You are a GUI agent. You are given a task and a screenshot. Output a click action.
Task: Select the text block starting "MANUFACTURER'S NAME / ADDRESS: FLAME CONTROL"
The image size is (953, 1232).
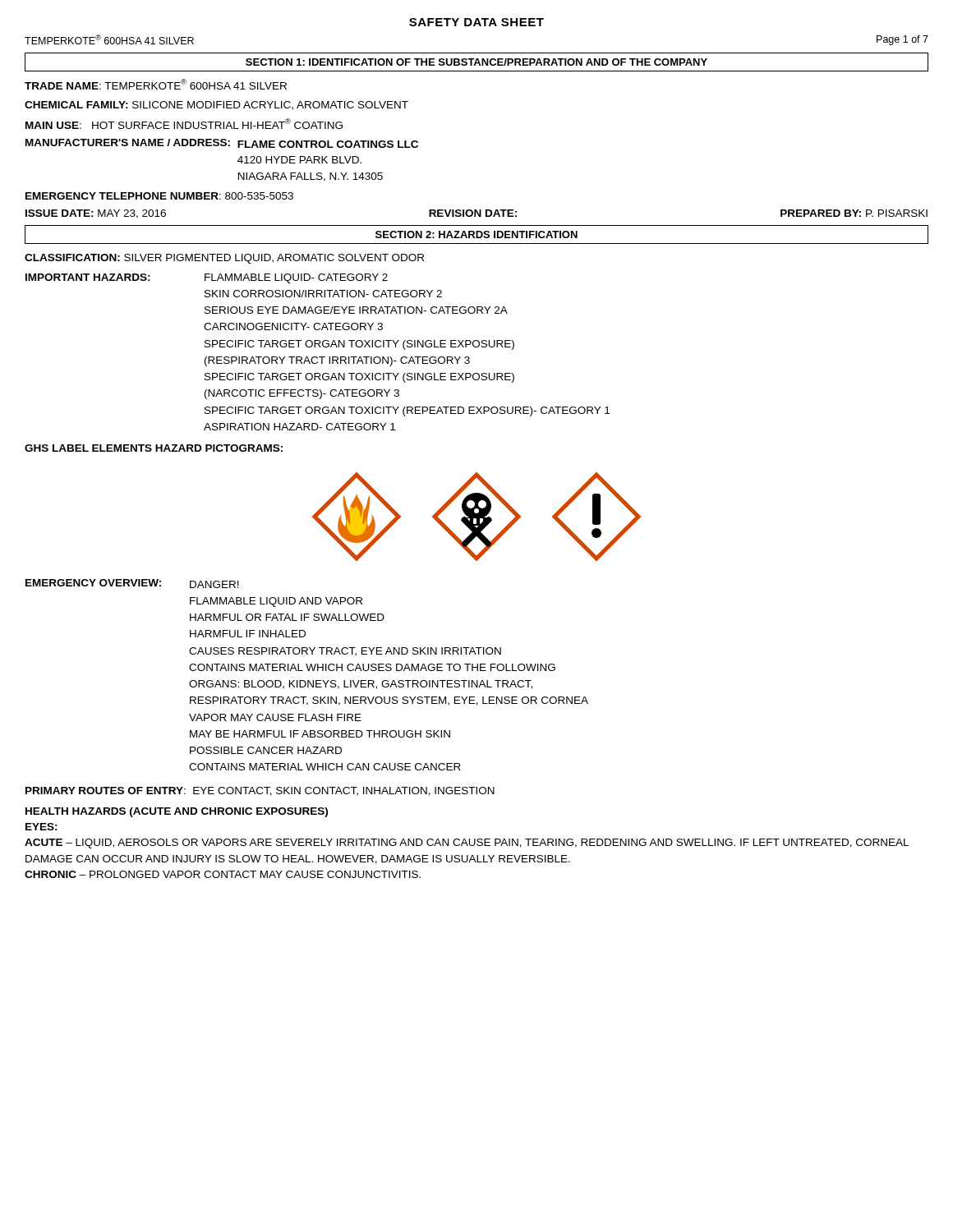222,143
